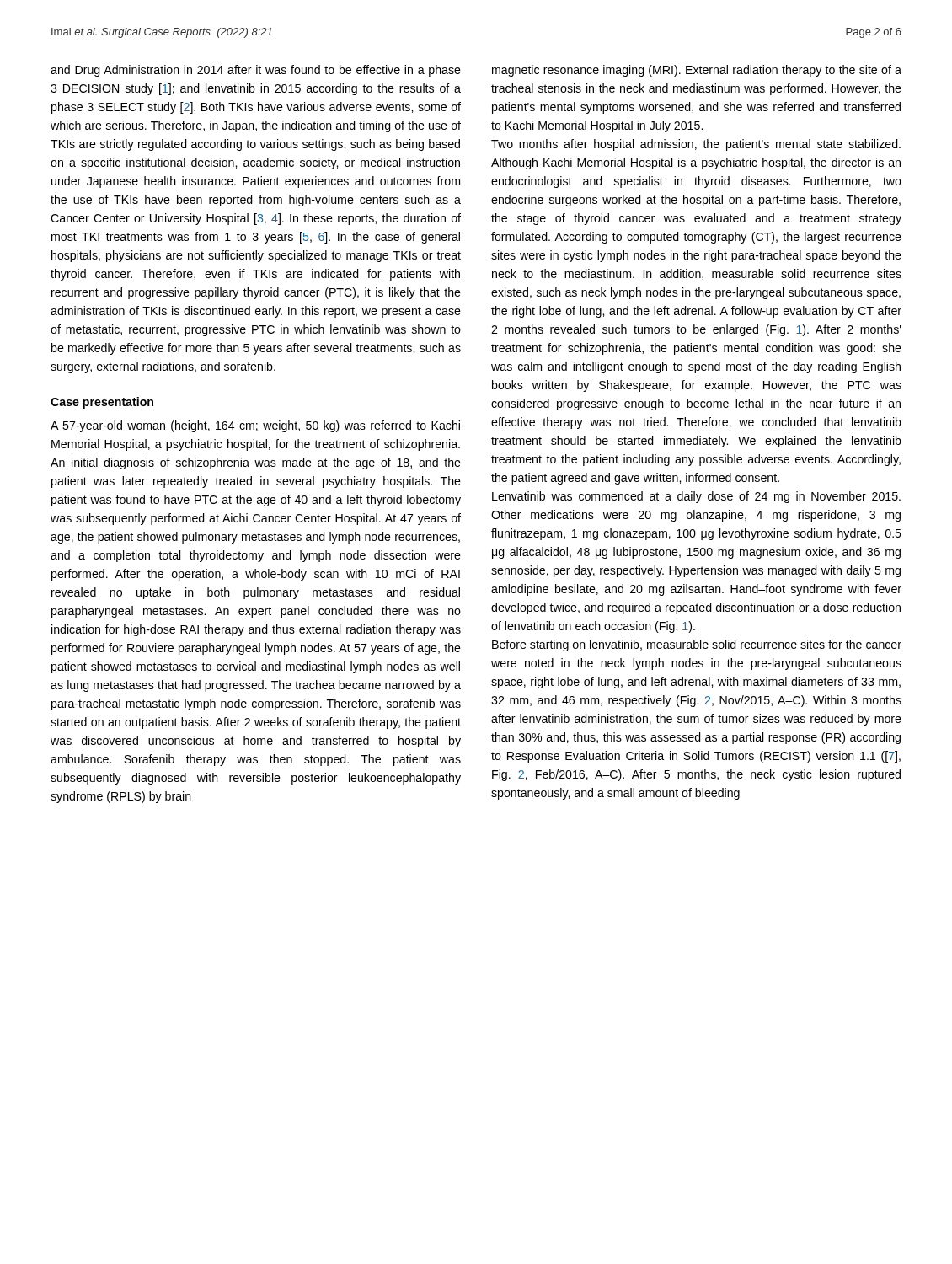952x1264 pixels.
Task: Point to the passage starting "Case presentation"
Action: pos(102,402)
